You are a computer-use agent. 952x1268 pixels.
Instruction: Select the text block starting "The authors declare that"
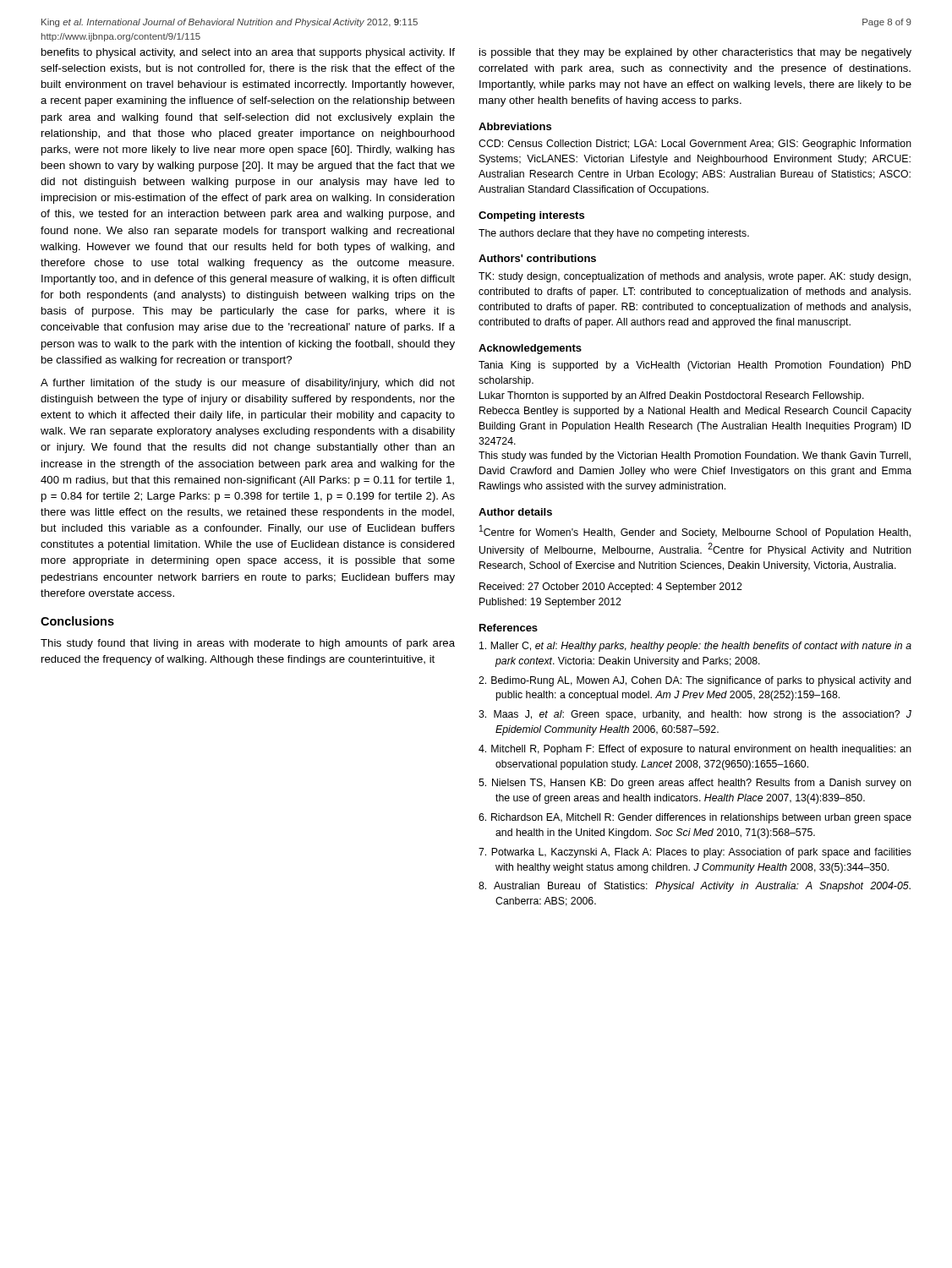coord(695,234)
